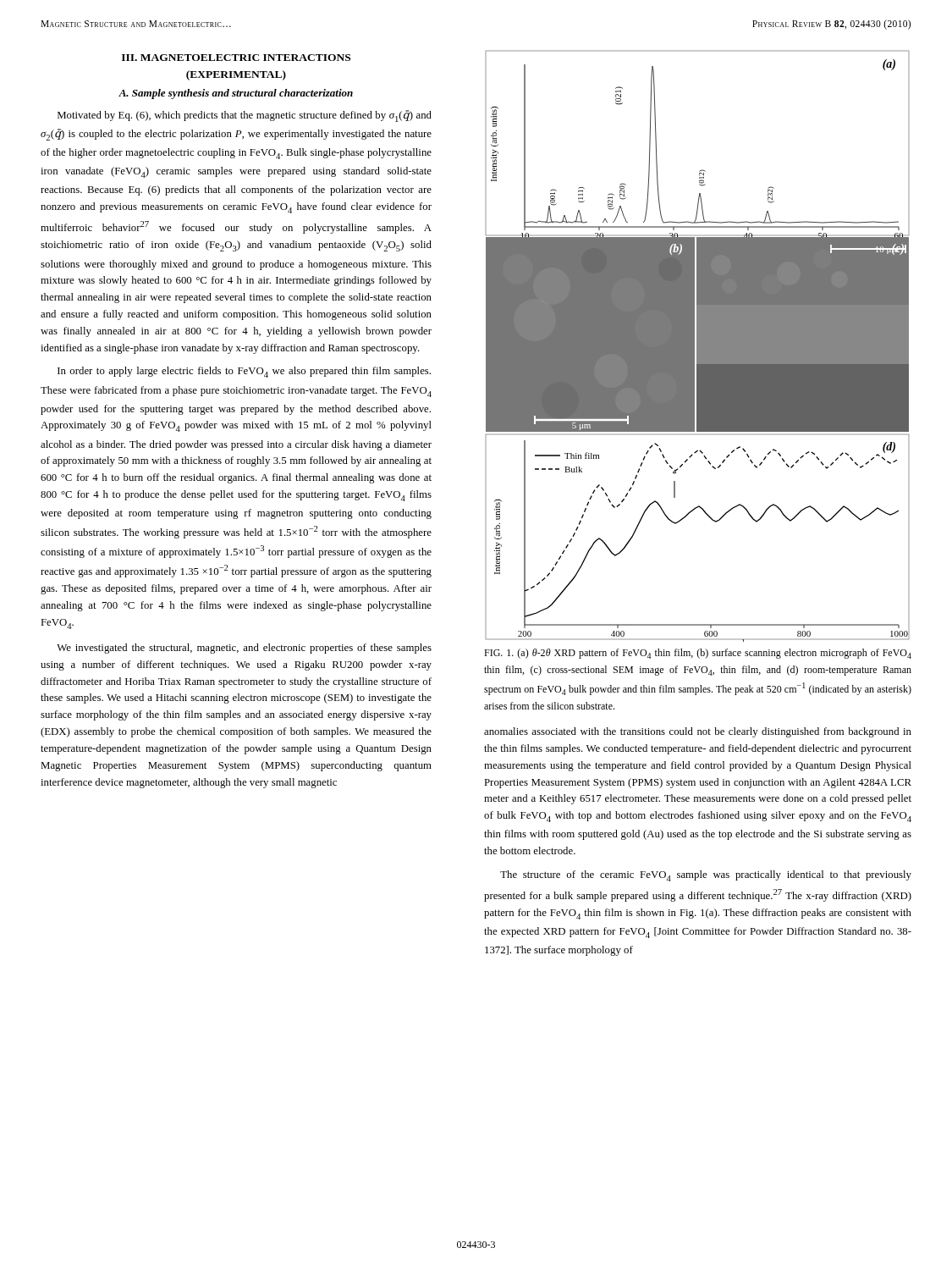Point to the block starting "A. Sample synthesis and structural characterization"
Screen dimensions: 1270x952
[236, 93]
